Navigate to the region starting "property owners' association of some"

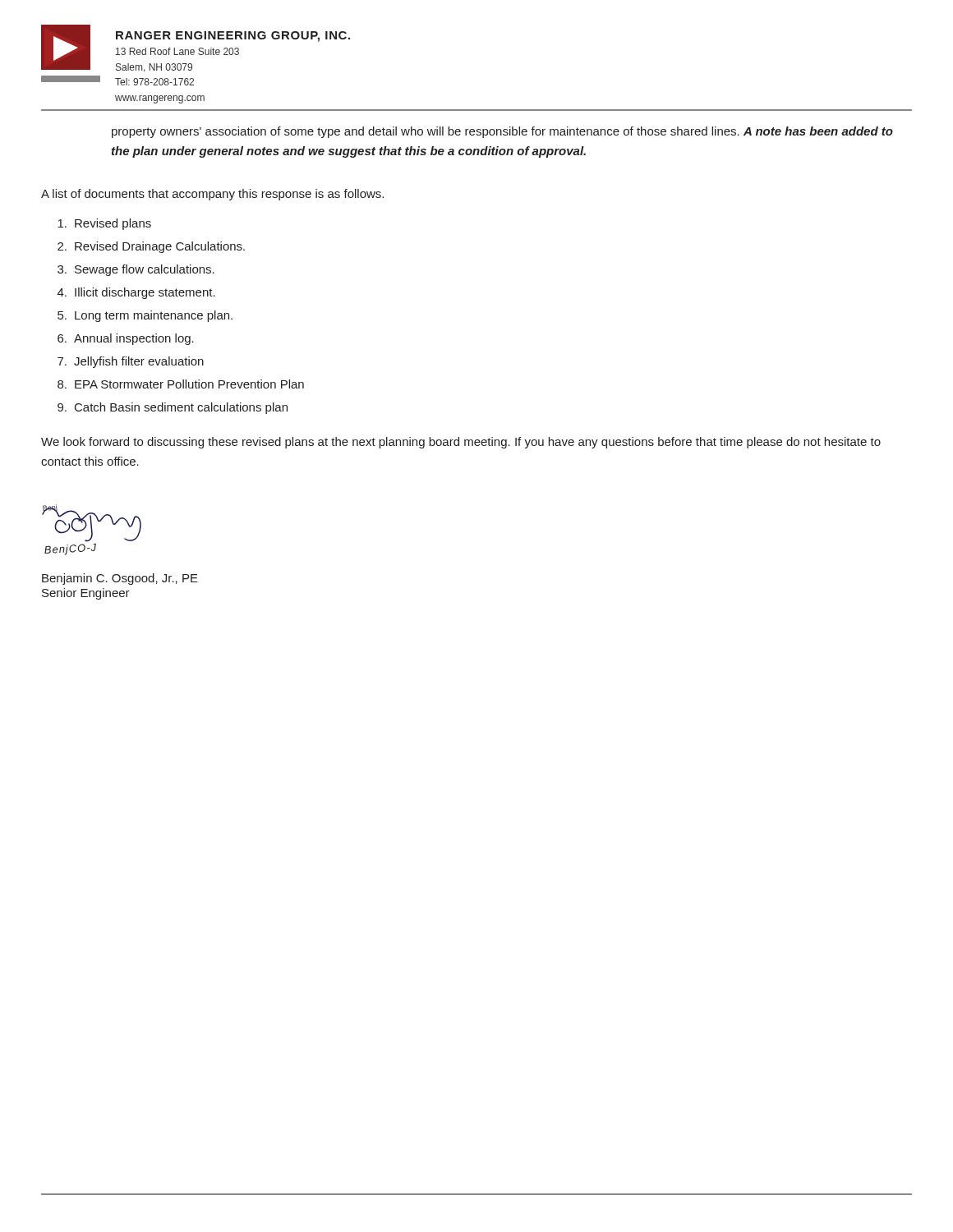[x=502, y=141]
